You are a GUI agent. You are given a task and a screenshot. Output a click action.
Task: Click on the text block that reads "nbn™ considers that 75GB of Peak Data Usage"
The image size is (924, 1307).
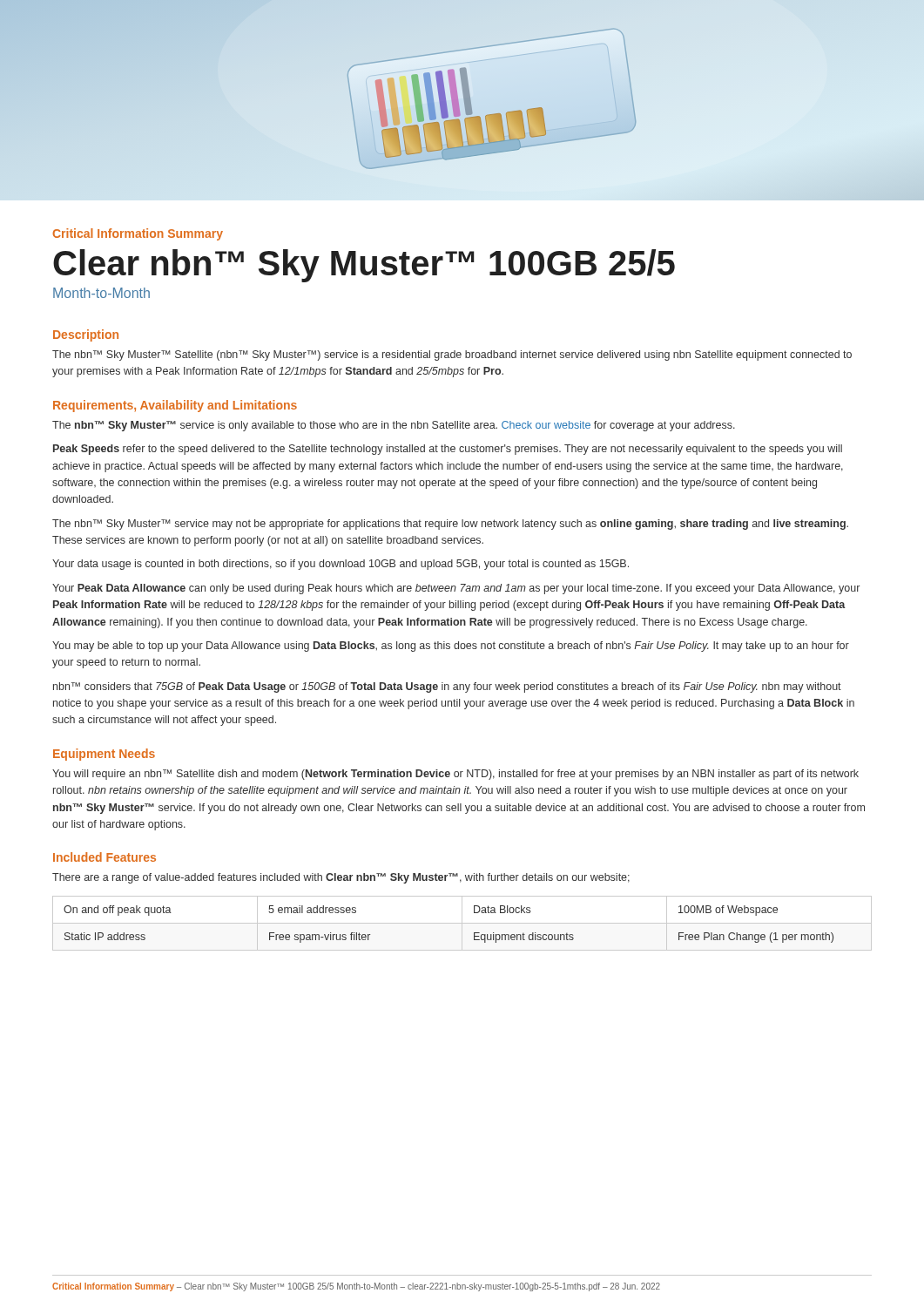click(x=453, y=703)
